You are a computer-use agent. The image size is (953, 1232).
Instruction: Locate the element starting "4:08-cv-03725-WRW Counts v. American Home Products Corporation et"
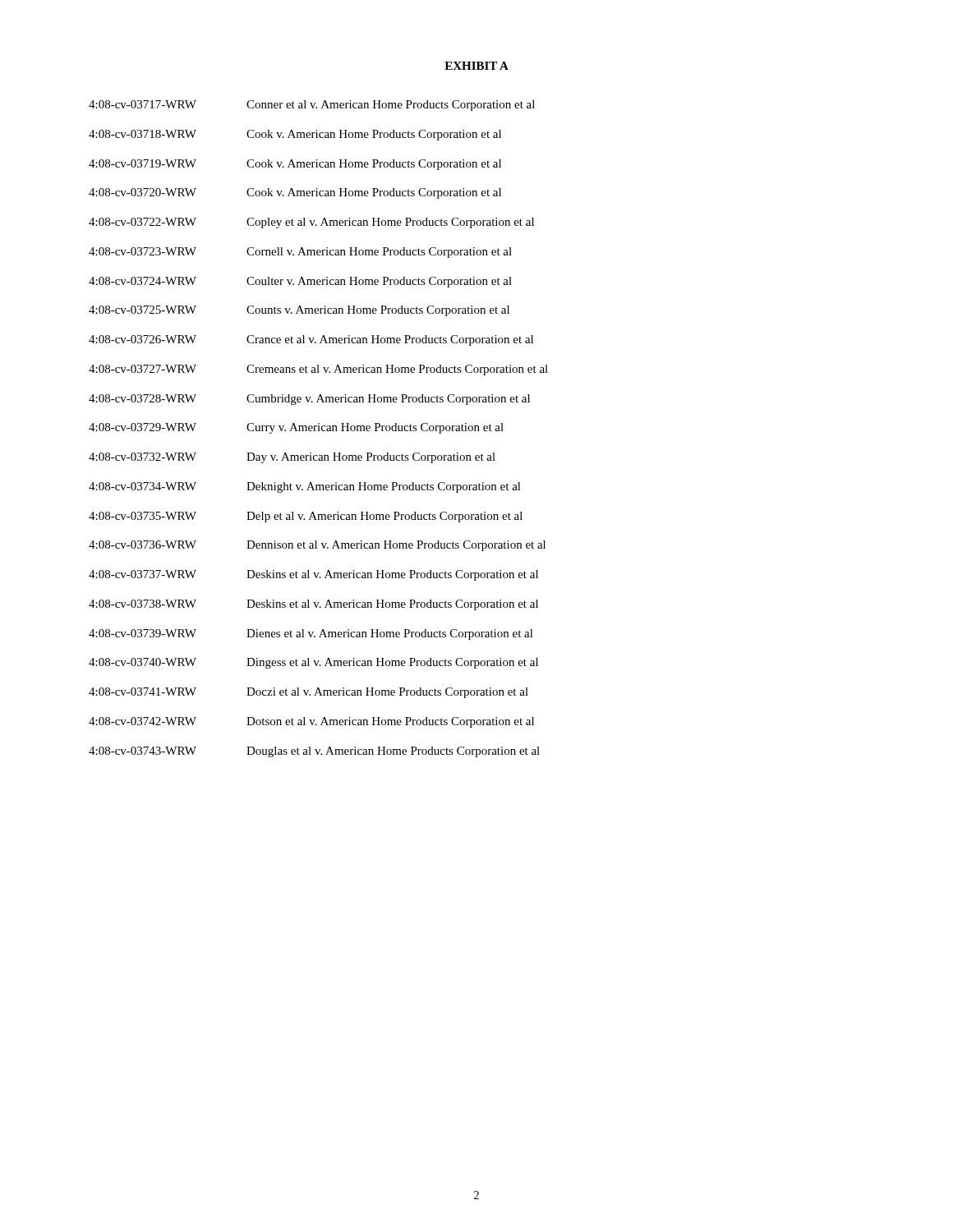click(488, 311)
